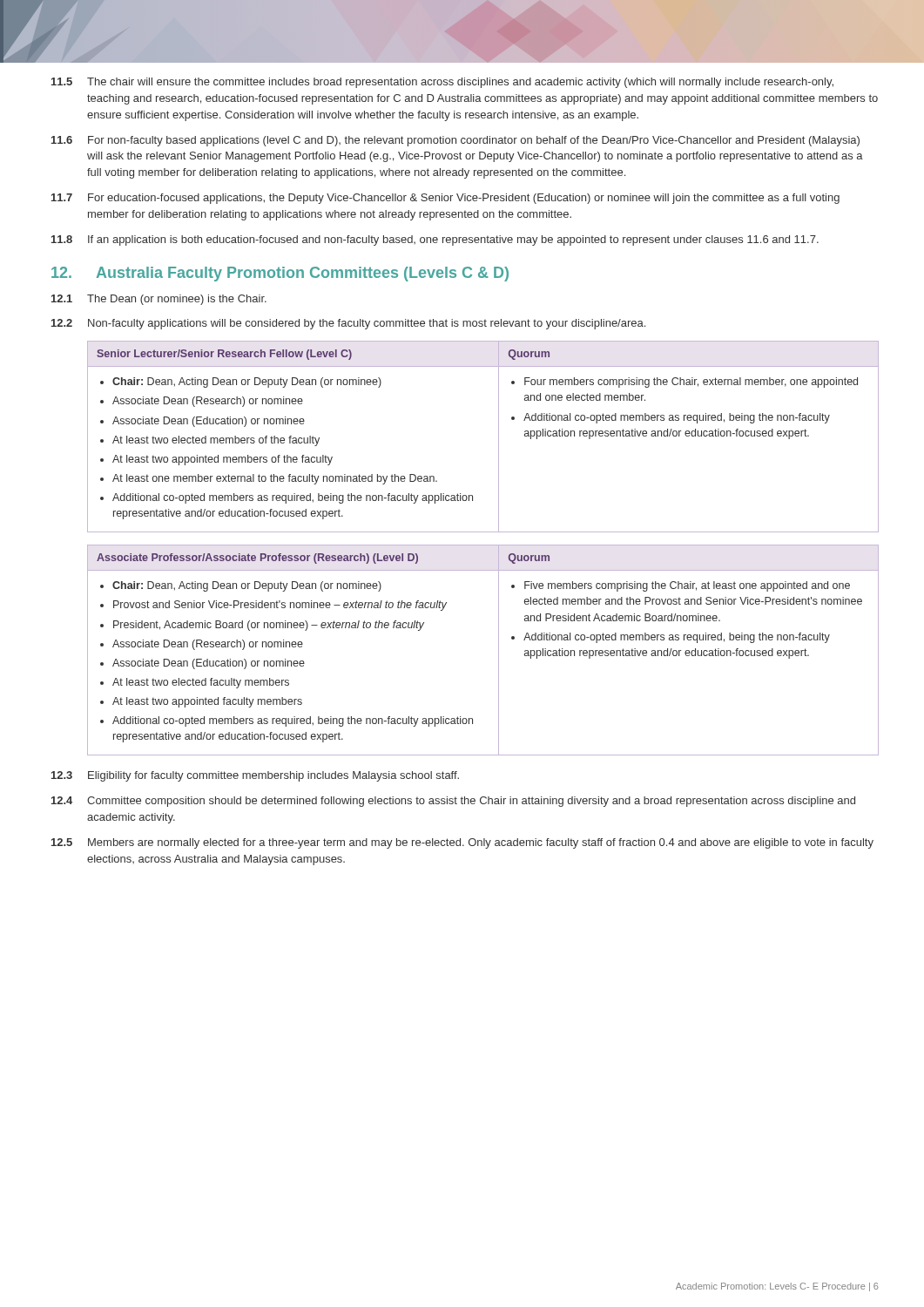Find the text block starting "12. Australia Faculty Promotion Committees (Levels C &"
This screenshot has height=1307, width=924.
[280, 273]
